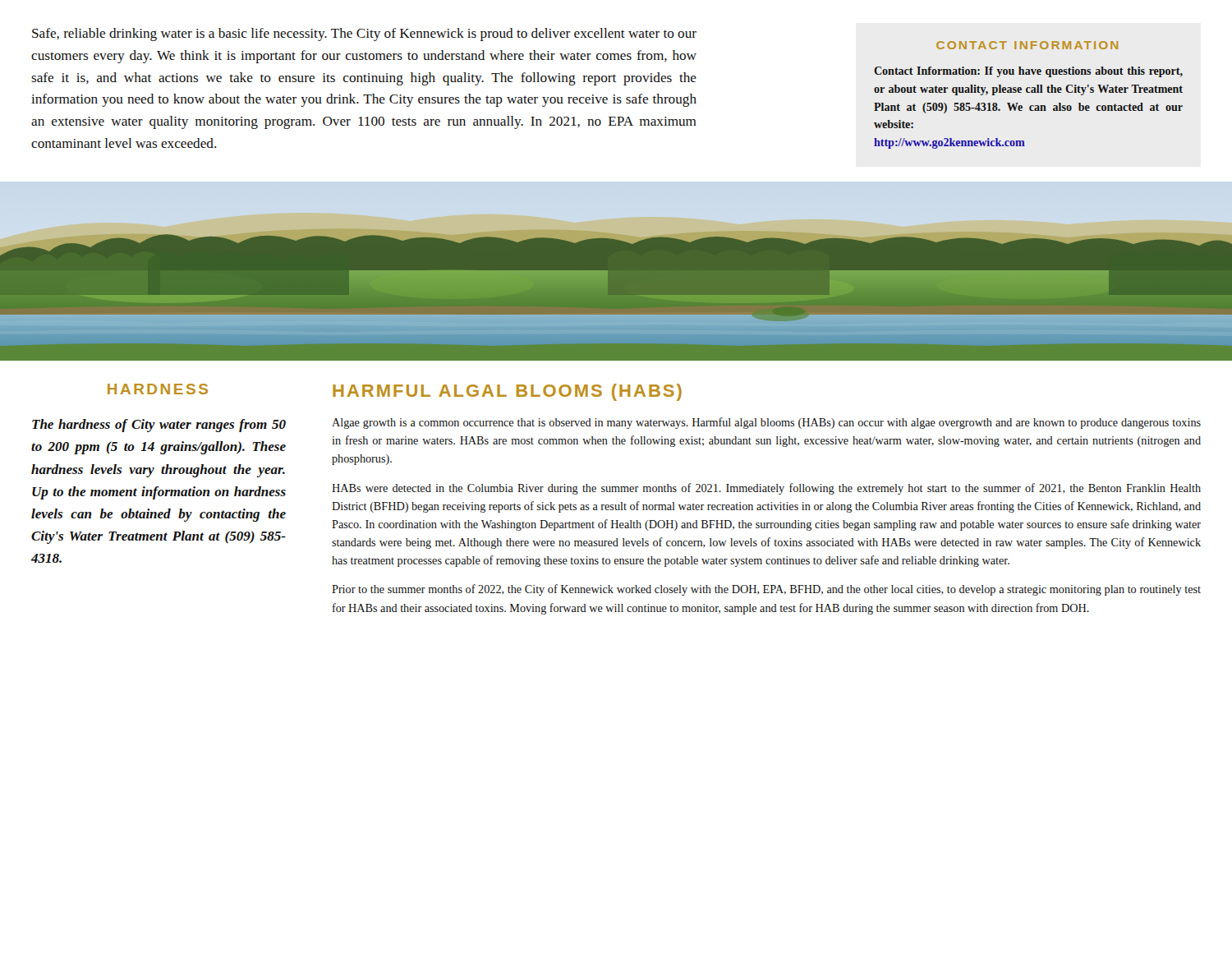Click the passage that begins "HABs were detected in the Columbia River during"
The image size is (1232, 953).
[x=766, y=524]
